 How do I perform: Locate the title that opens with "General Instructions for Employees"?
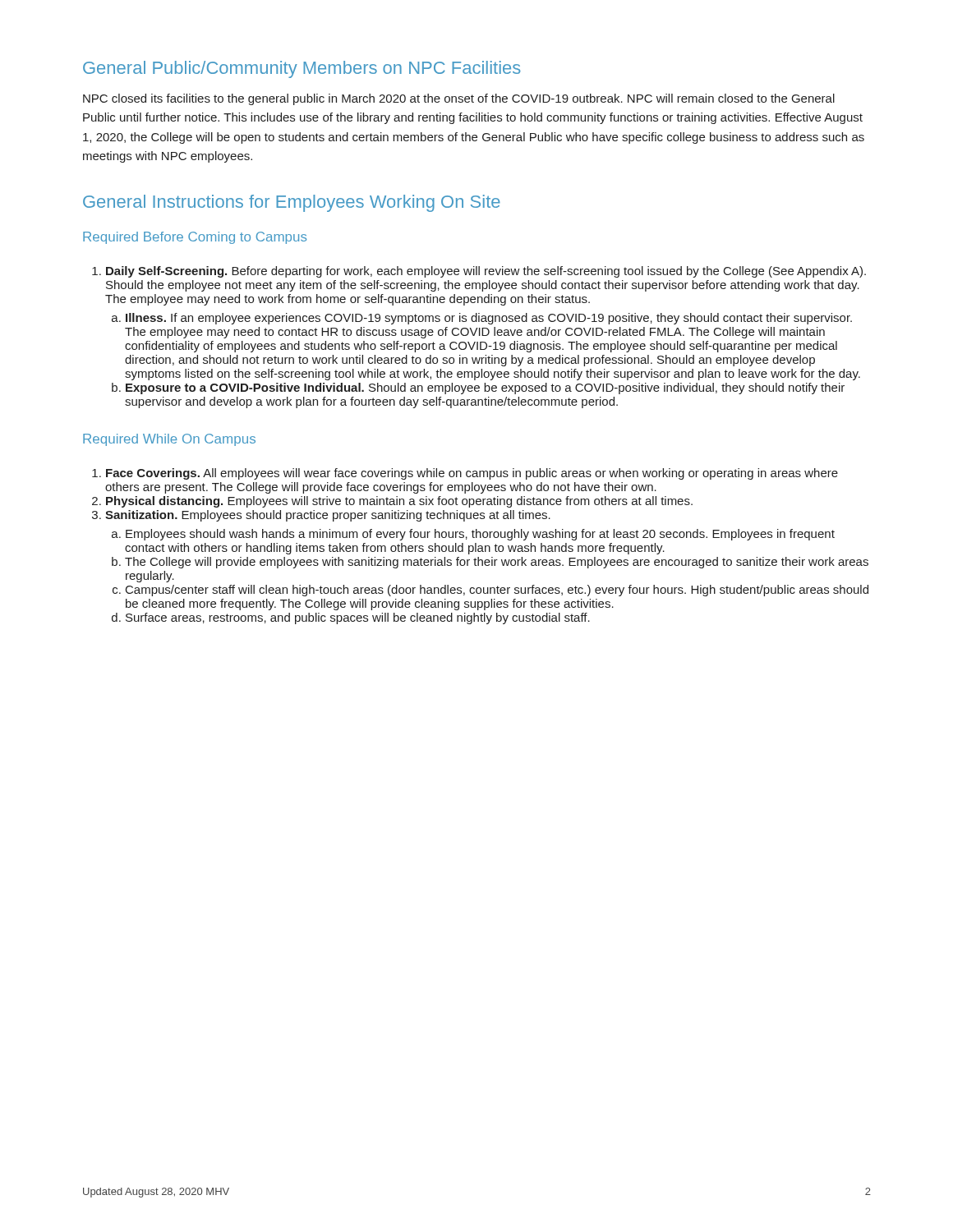476,202
